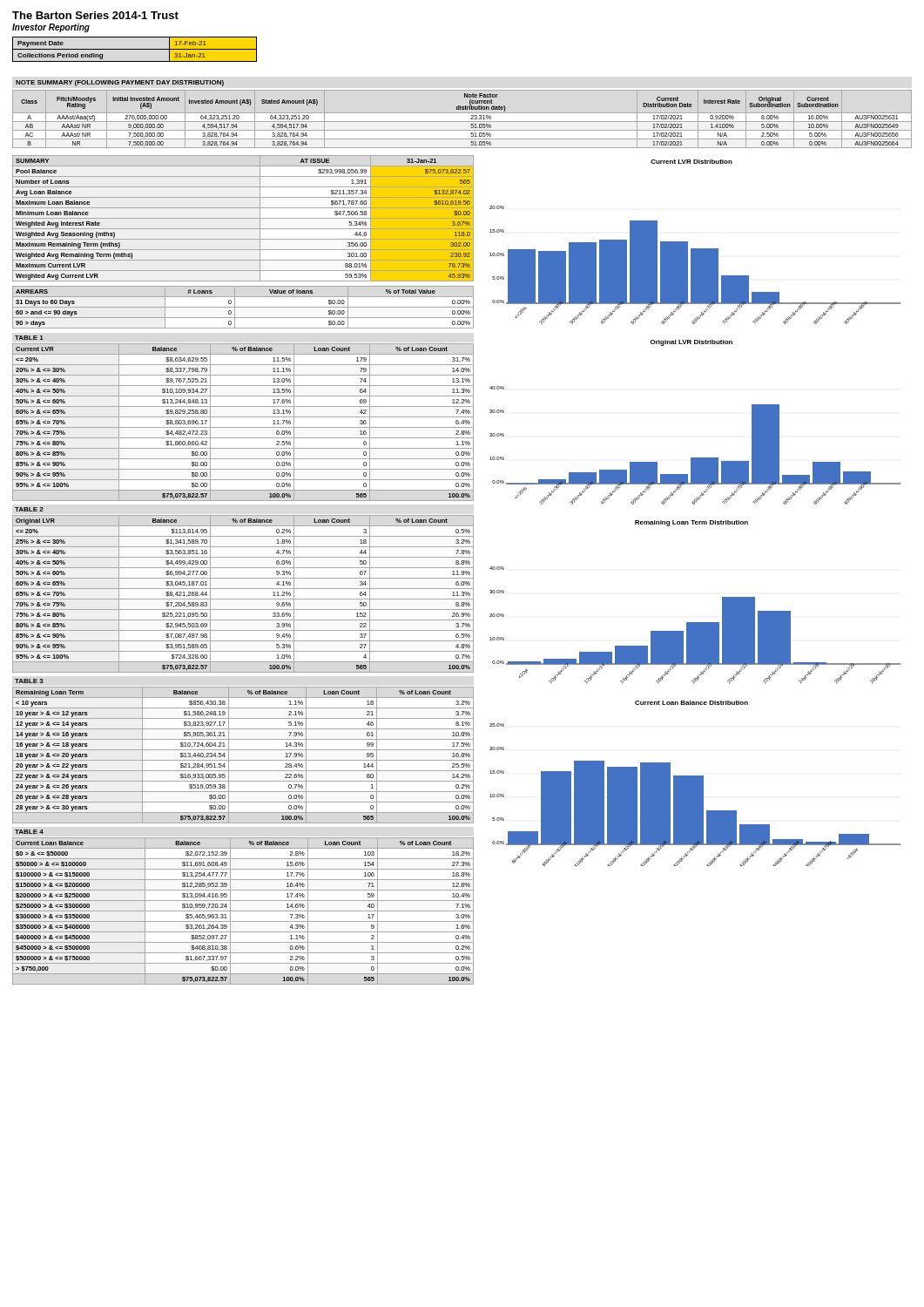Locate the text block starting "TABLE 4"
The height and width of the screenshot is (1307, 924).
click(29, 832)
